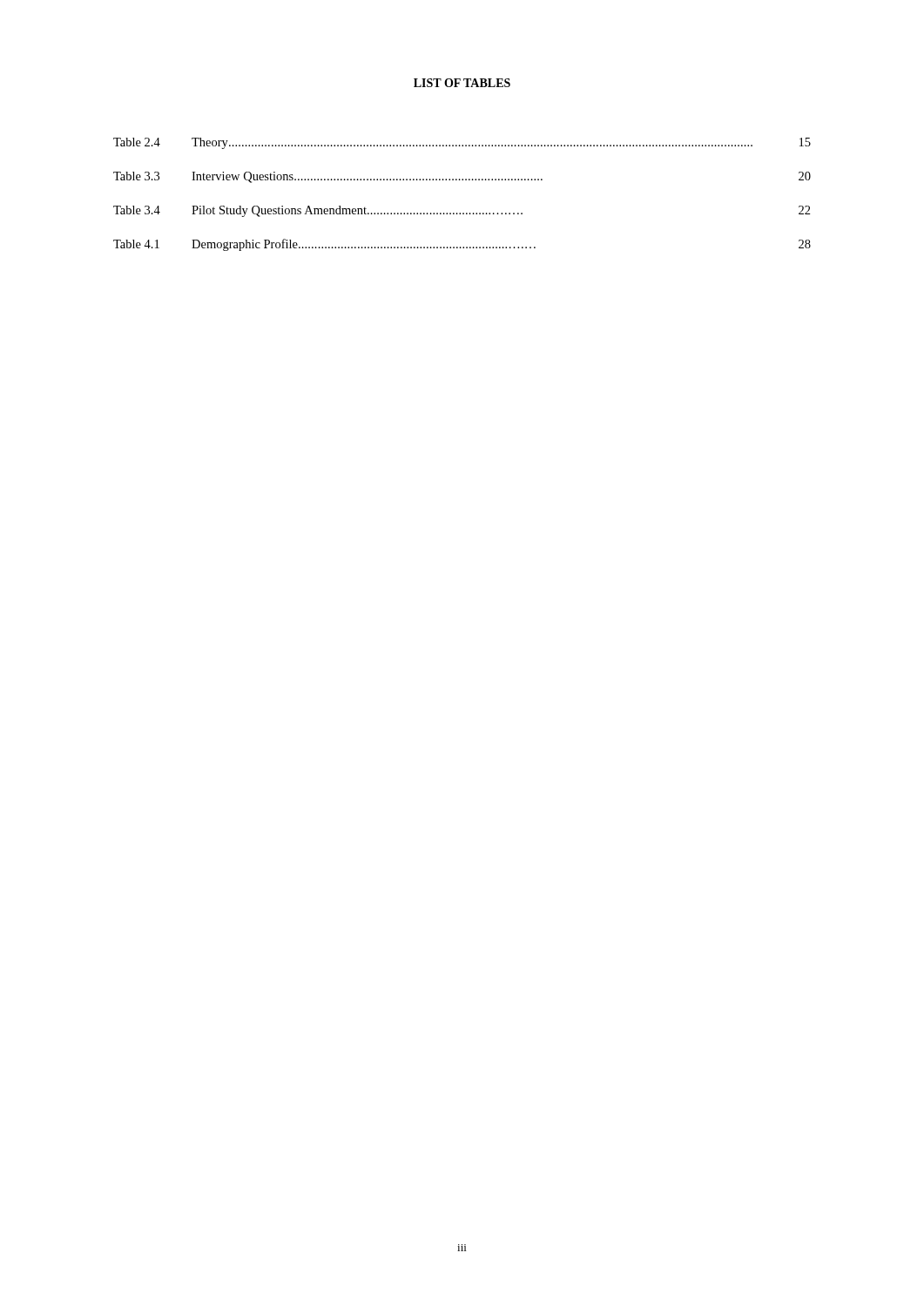Click on the list item containing "Table 4.1 Demographic"

tap(462, 244)
